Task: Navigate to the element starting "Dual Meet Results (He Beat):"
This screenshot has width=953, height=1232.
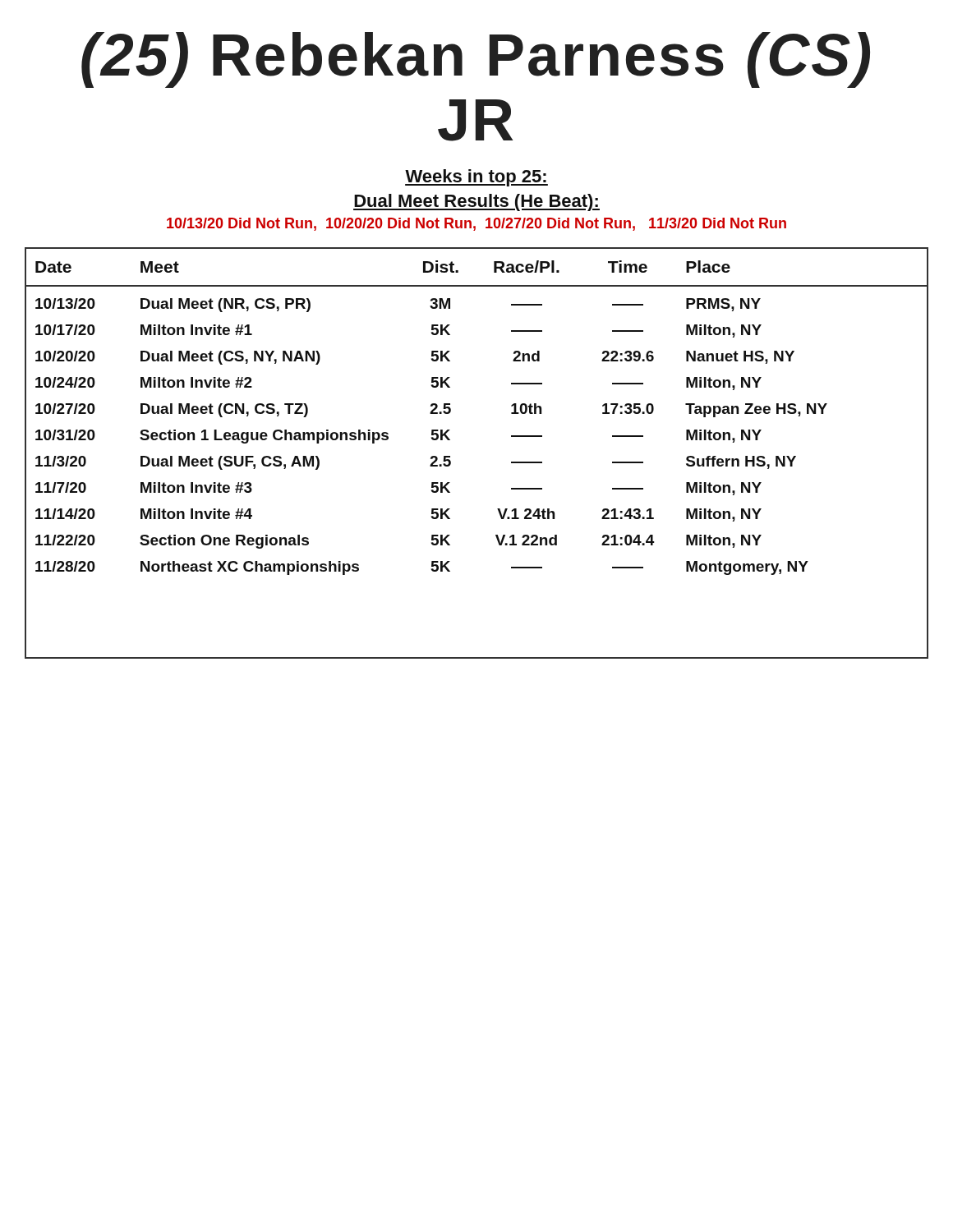Action: (476, 201)
